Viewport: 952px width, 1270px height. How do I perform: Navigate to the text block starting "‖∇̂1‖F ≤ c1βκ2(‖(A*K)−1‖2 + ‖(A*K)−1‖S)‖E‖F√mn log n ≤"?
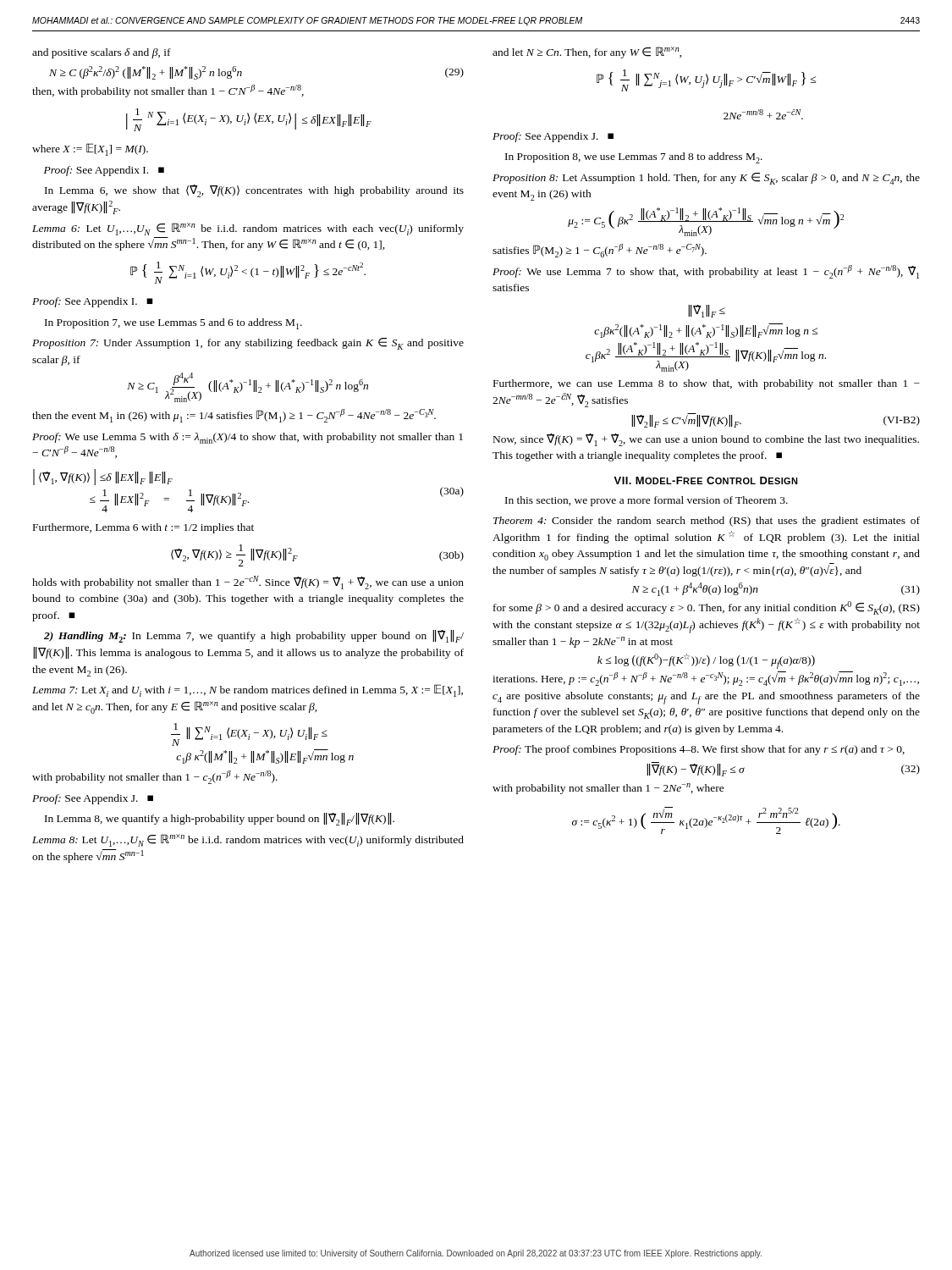tap(706, 338)
